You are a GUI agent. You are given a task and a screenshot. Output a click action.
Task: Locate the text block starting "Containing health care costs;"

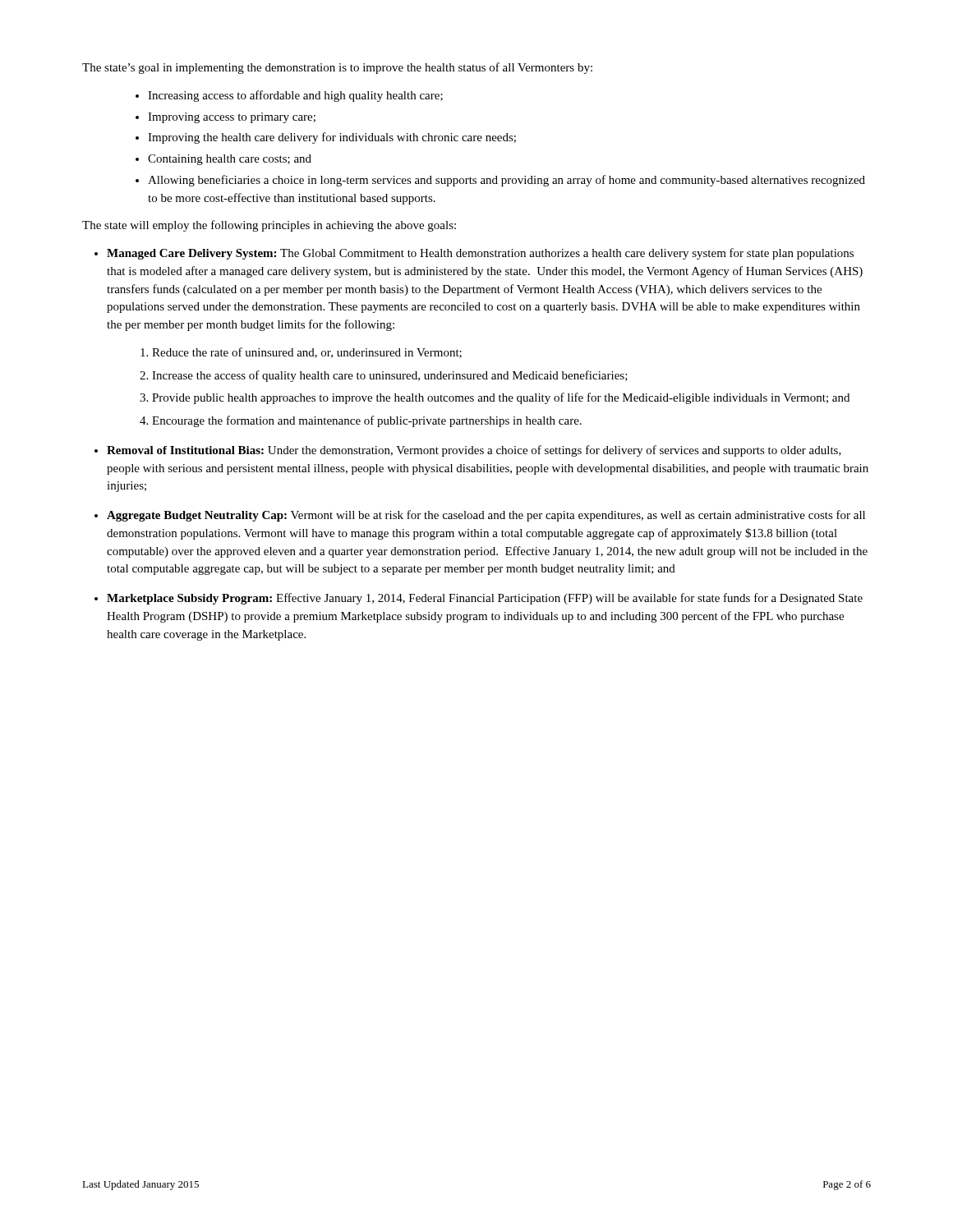click(230, 160)
